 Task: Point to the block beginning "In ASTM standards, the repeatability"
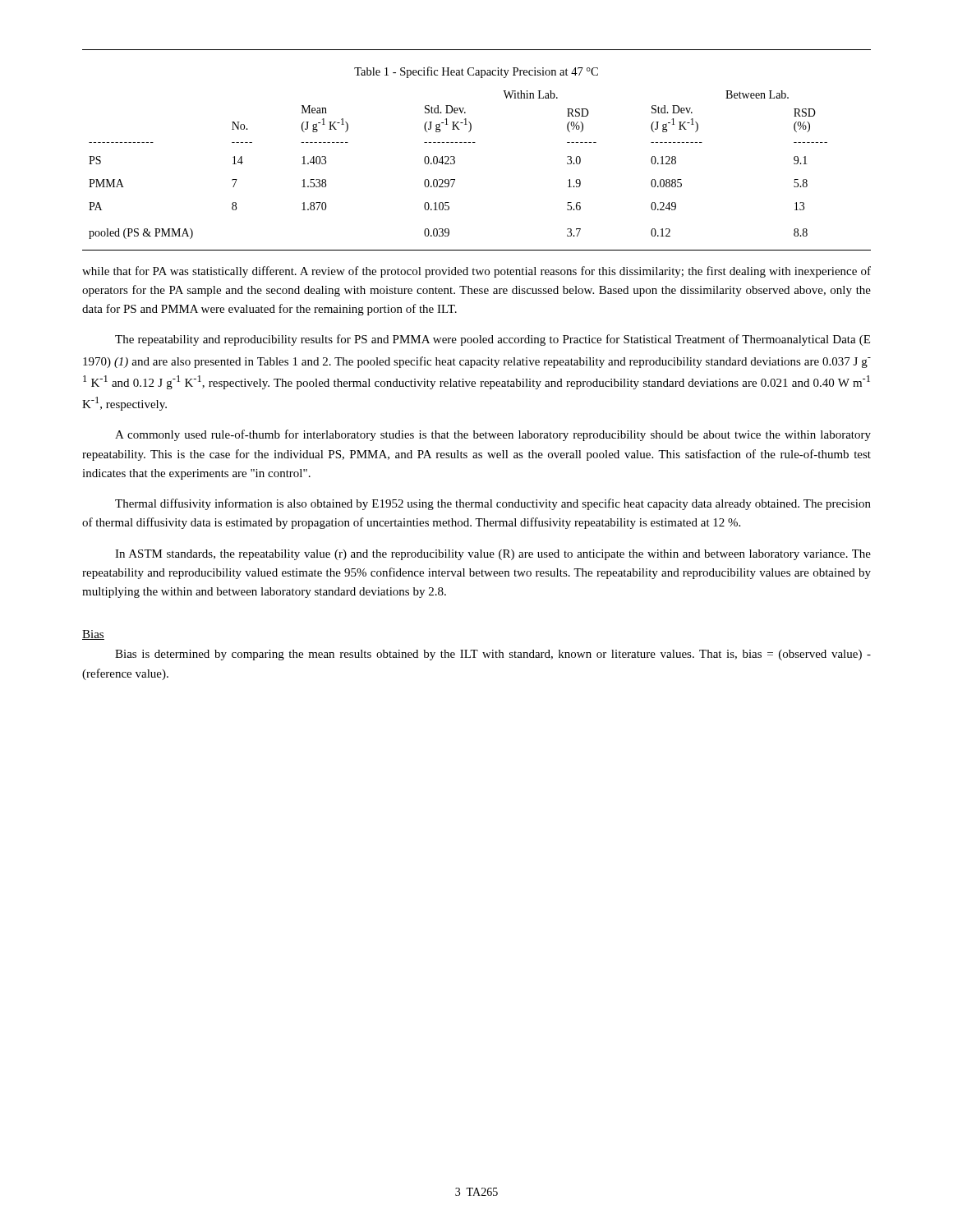[476, 572]
